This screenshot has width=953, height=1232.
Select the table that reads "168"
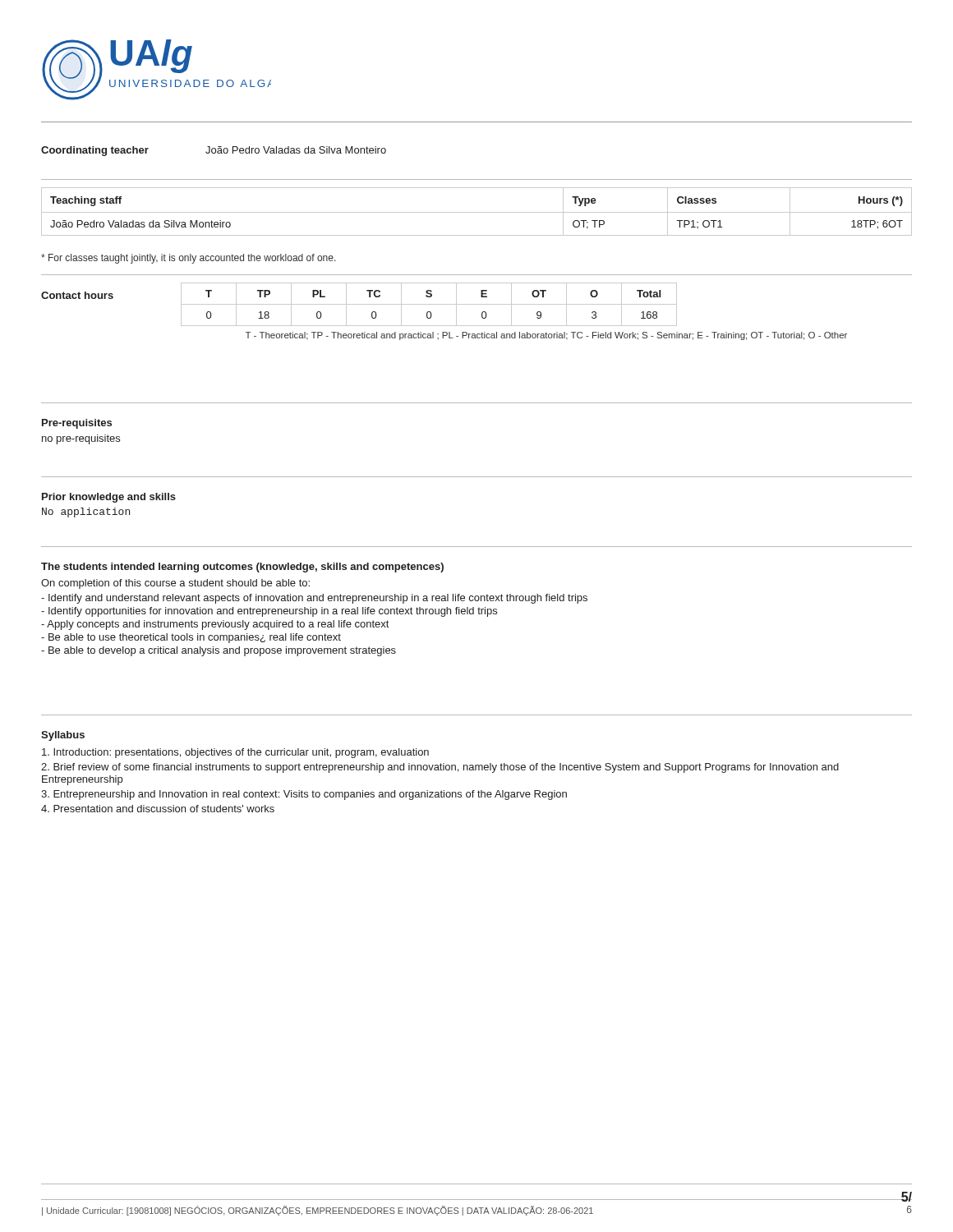pos(546,304)
